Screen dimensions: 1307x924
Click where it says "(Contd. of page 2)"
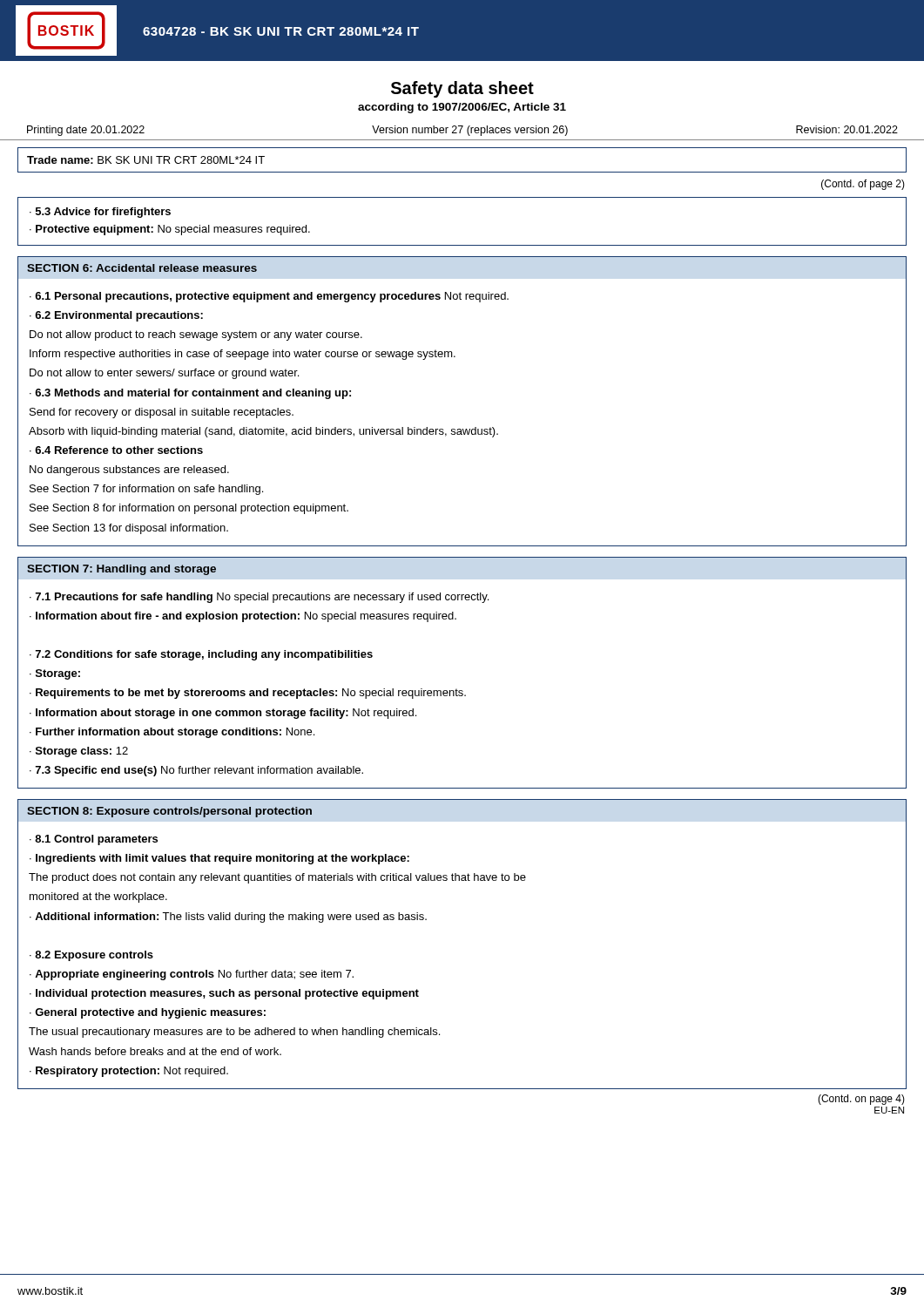pos(863,183)
